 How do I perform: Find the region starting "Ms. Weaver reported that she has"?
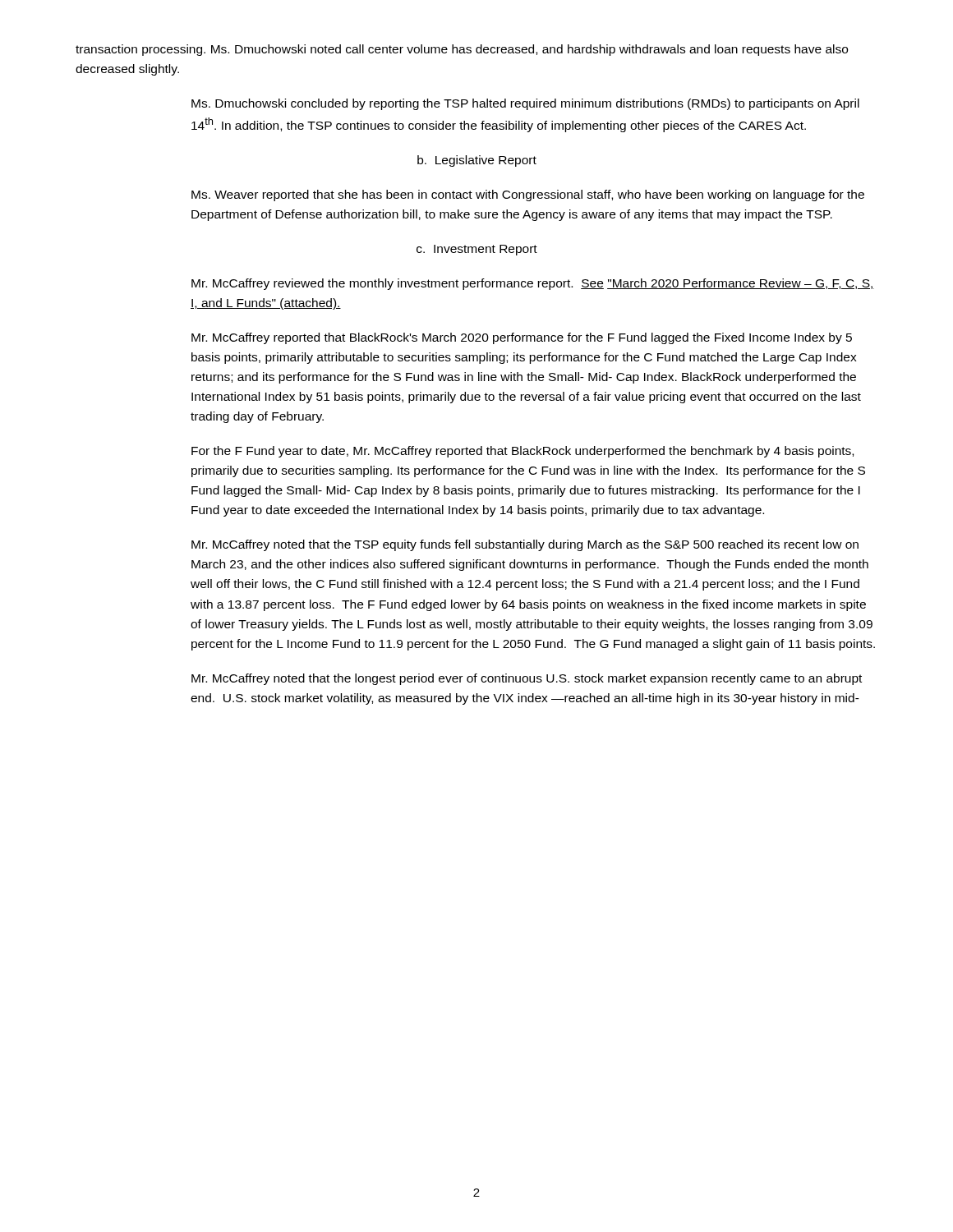(x=528, y=204)
